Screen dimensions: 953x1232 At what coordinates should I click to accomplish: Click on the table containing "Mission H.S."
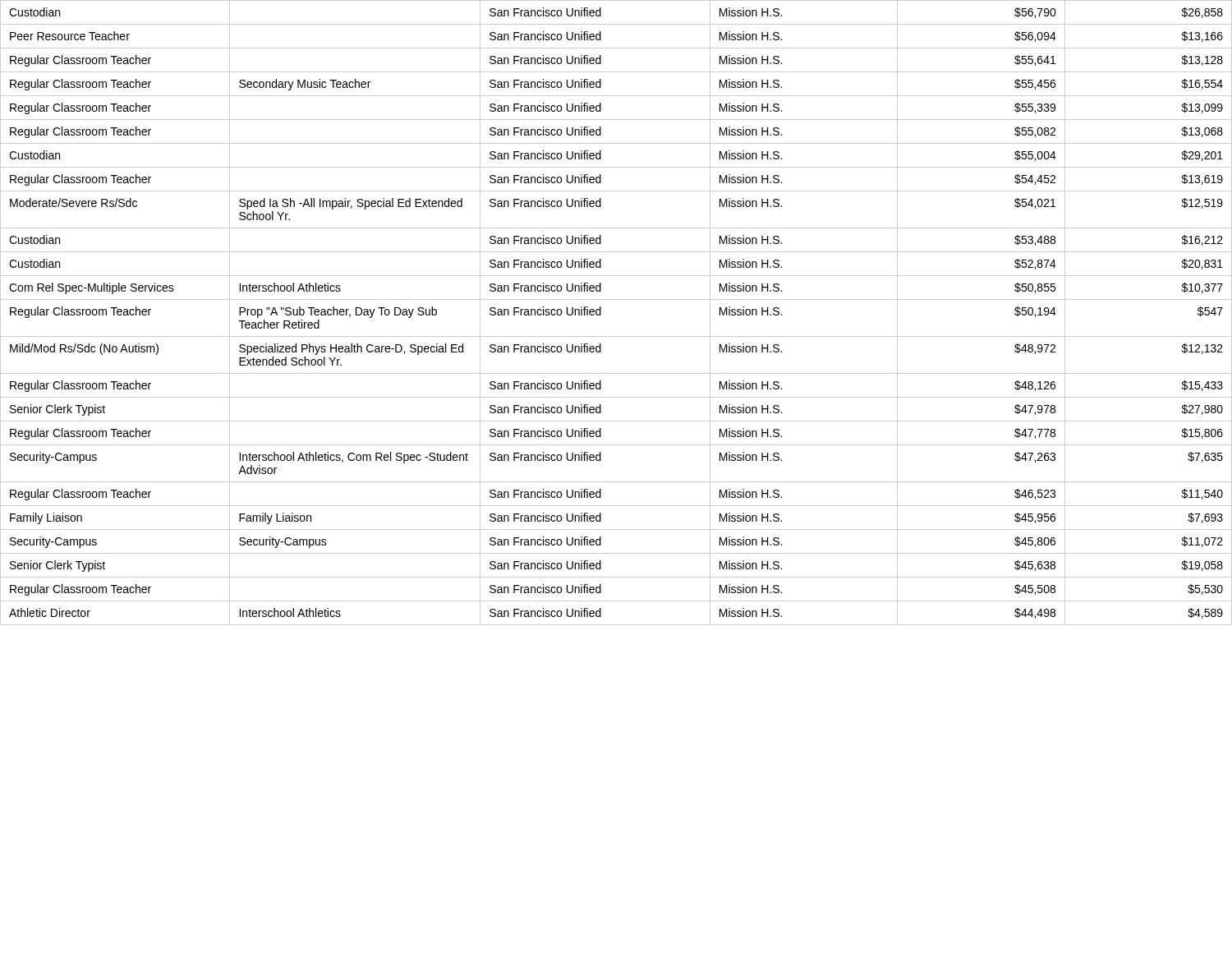[616, 313]
